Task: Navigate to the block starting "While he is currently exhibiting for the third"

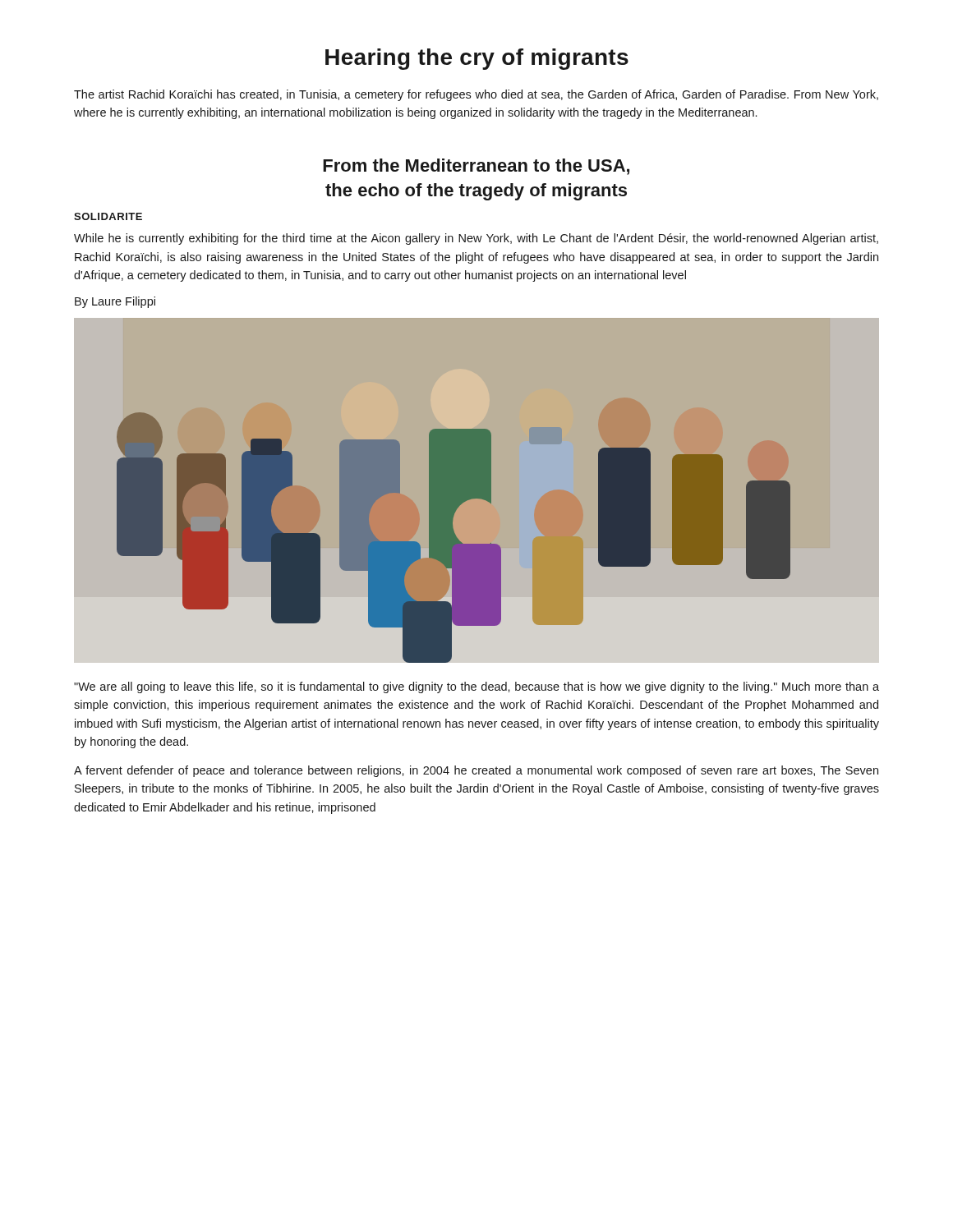Action: click(476, 257)
